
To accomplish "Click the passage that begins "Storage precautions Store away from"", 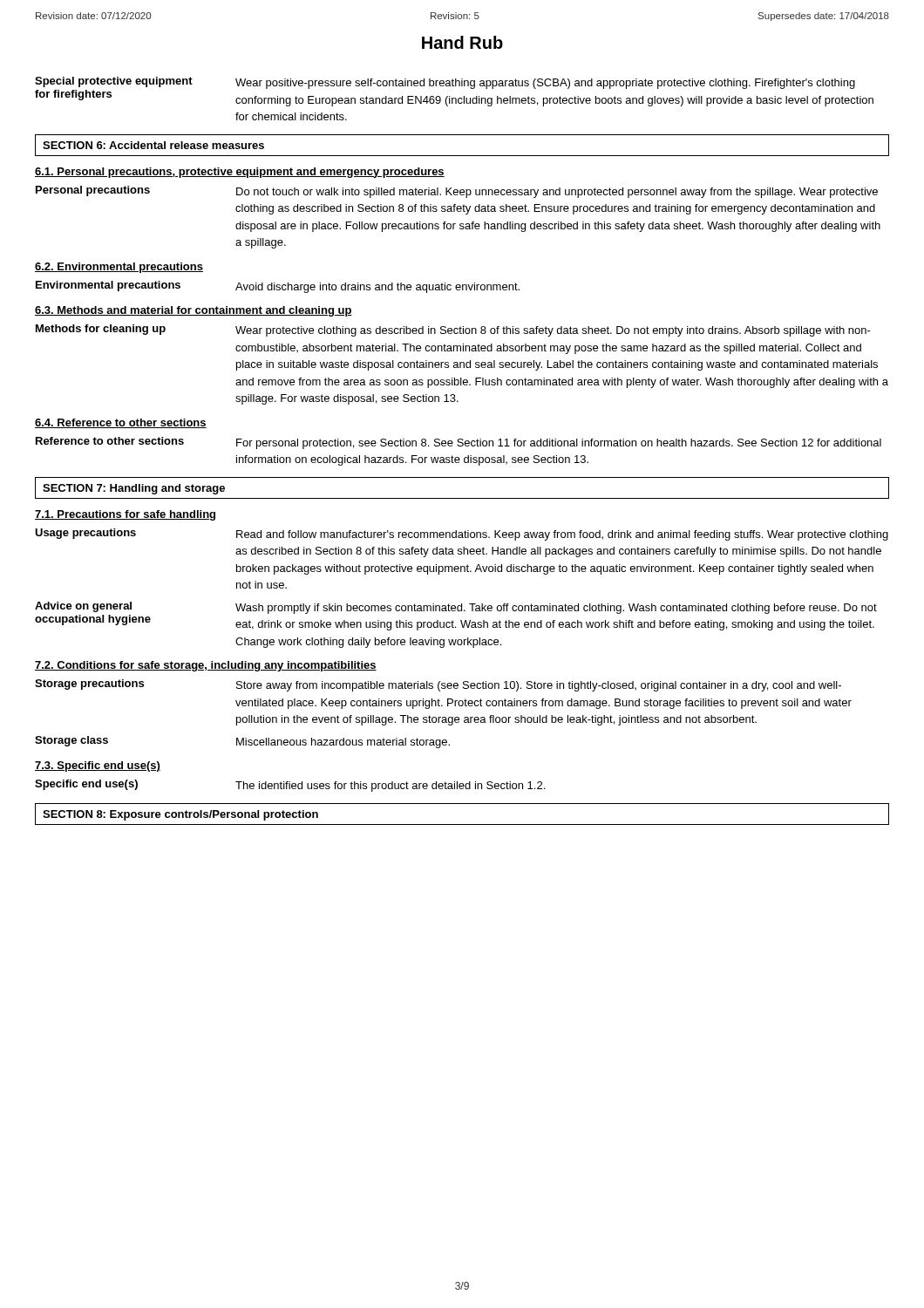I will pyautogui.click(x=462, y=702).
